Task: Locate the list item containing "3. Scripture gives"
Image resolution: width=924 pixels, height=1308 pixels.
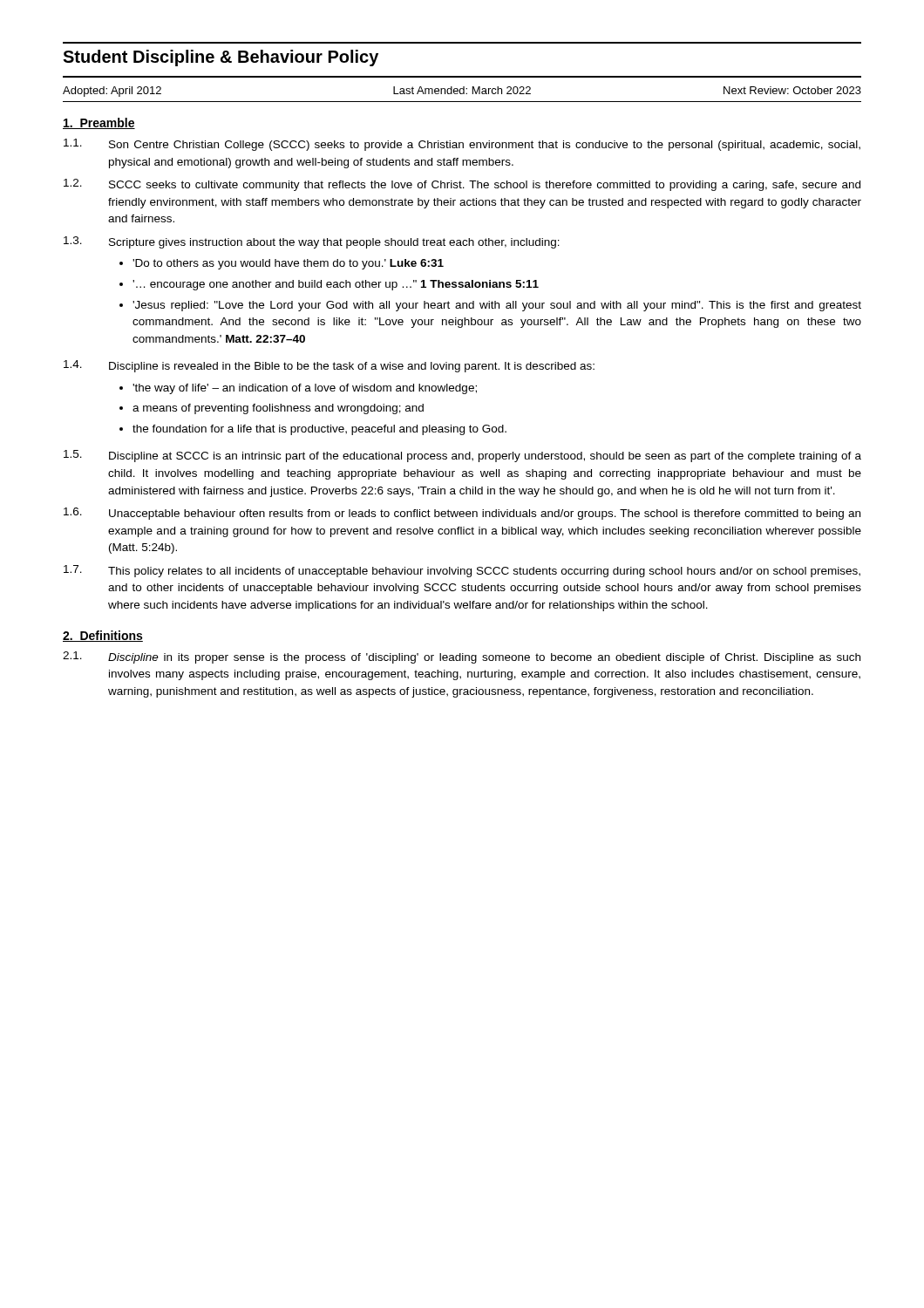Action: (x=462, y=293)
